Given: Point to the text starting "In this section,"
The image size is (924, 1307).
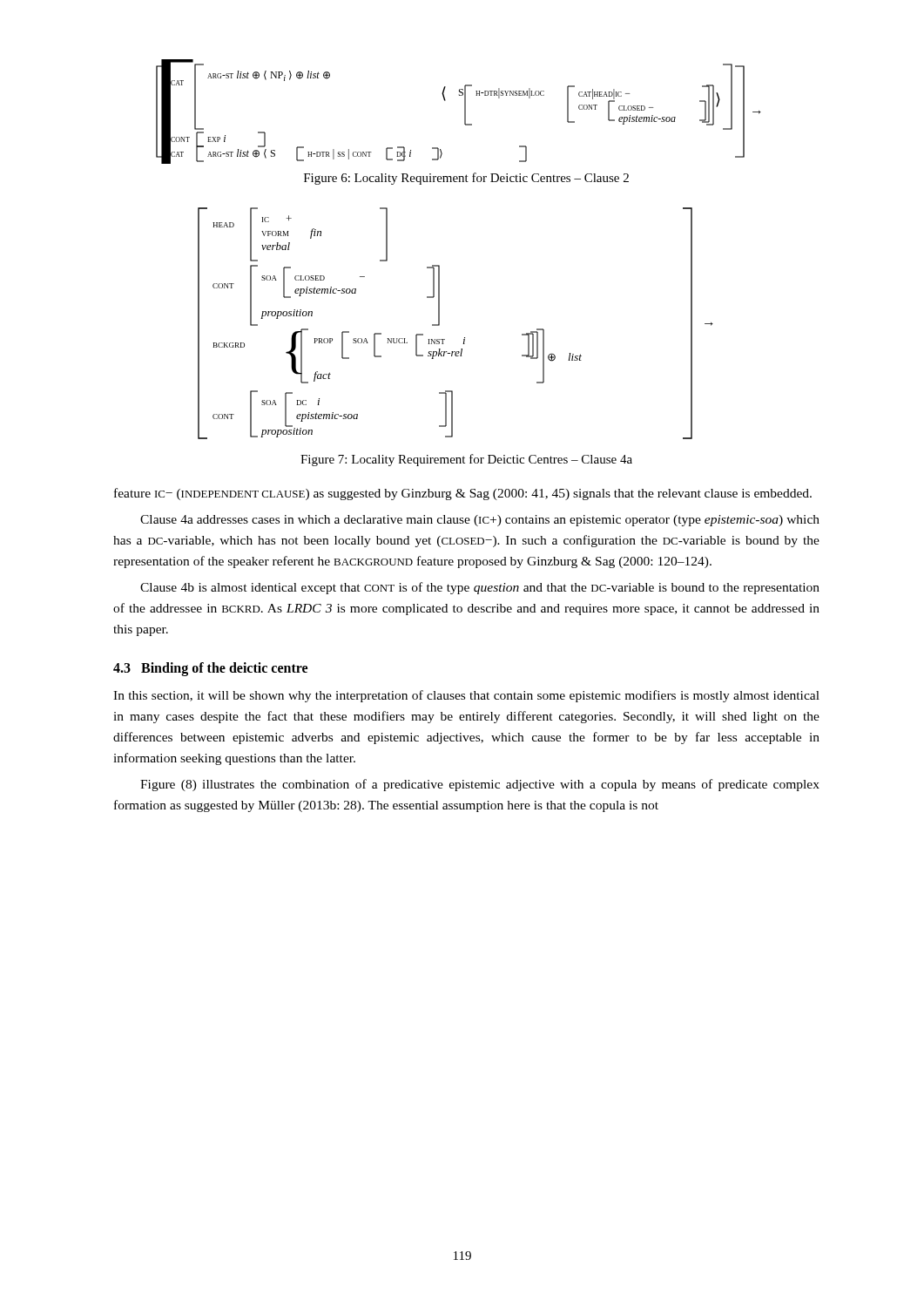Looking at the screenshot, I should point(466,727).
